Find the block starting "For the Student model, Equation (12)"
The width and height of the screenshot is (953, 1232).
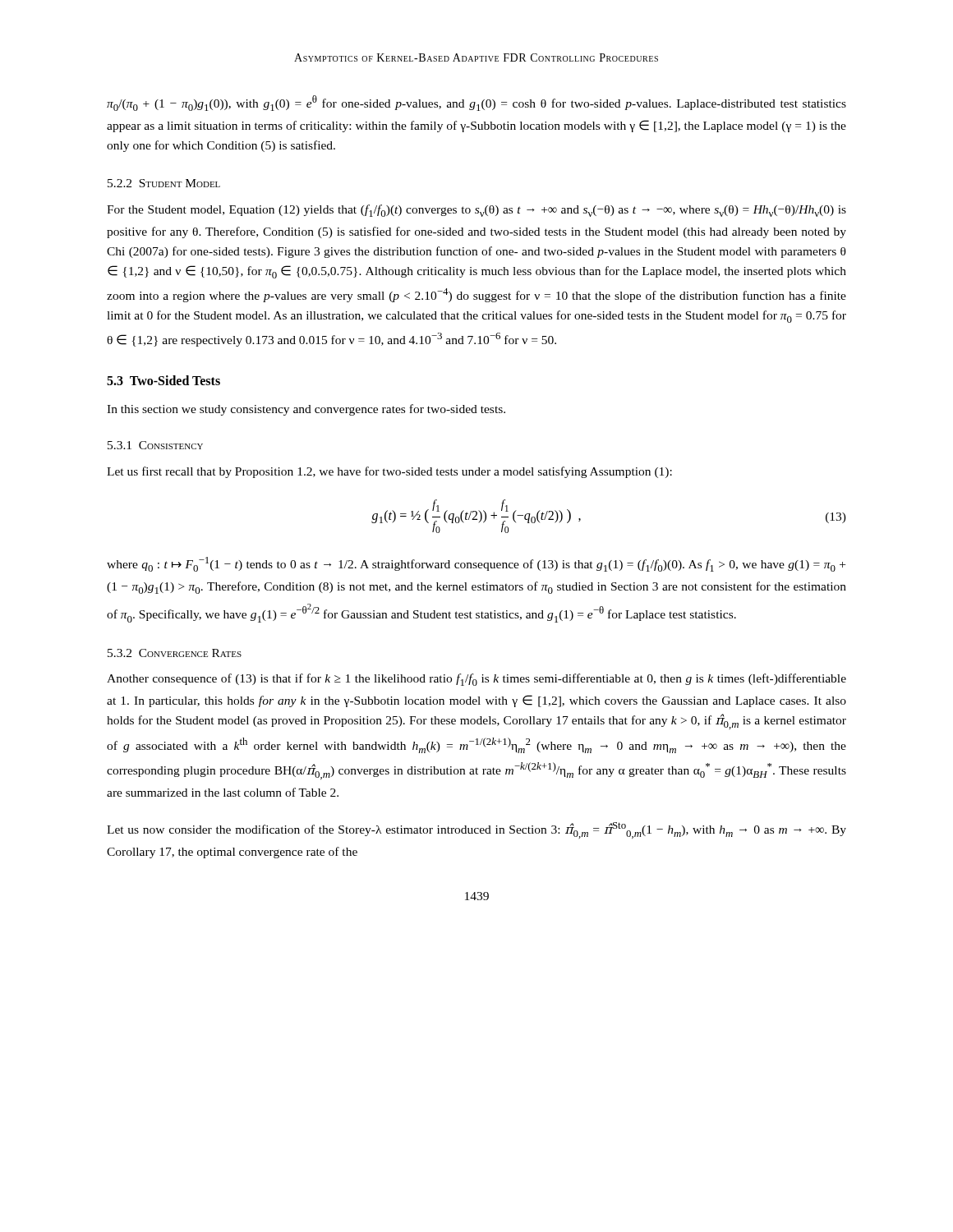(476, 274)
